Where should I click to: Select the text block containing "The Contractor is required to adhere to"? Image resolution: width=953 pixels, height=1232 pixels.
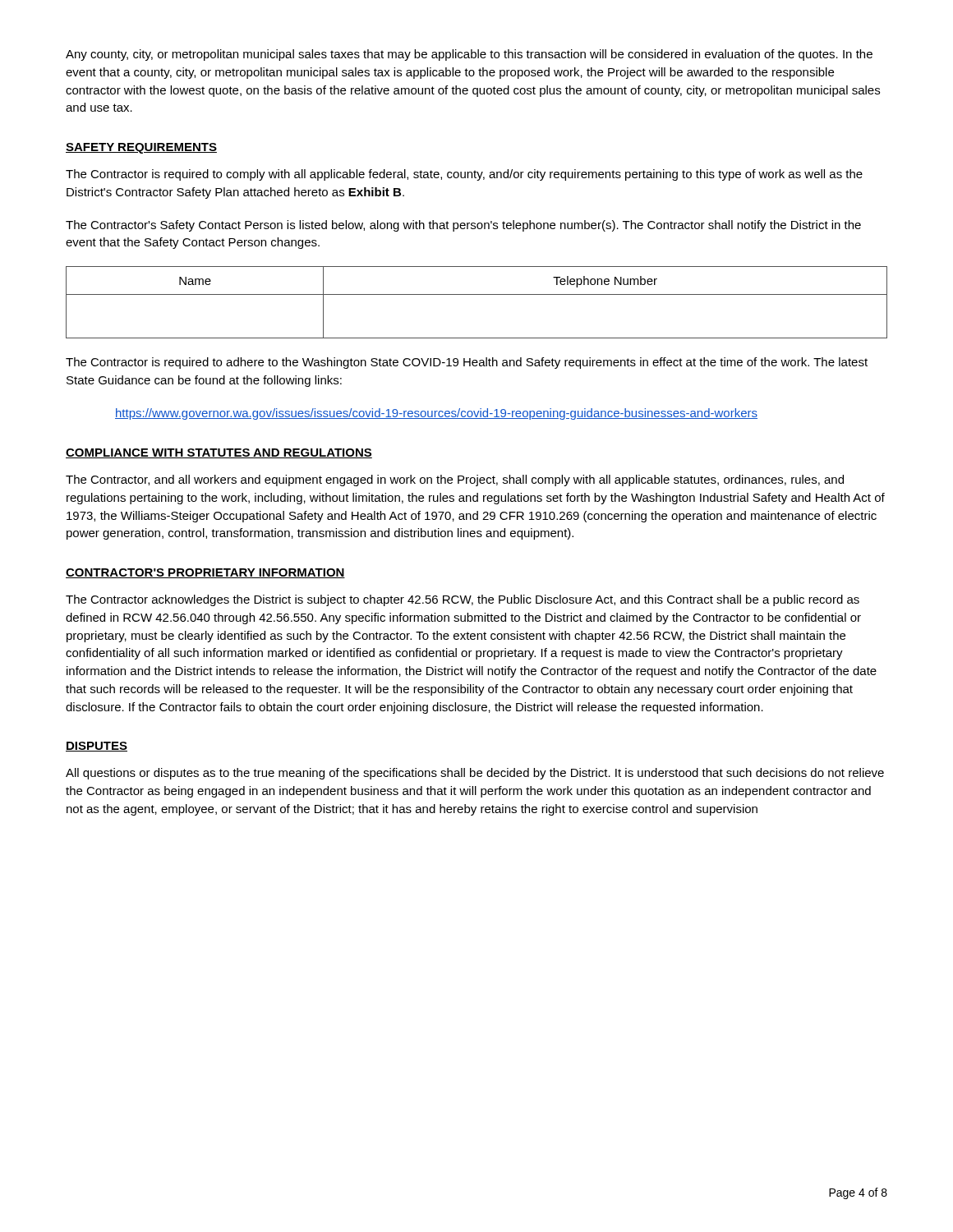467,371
